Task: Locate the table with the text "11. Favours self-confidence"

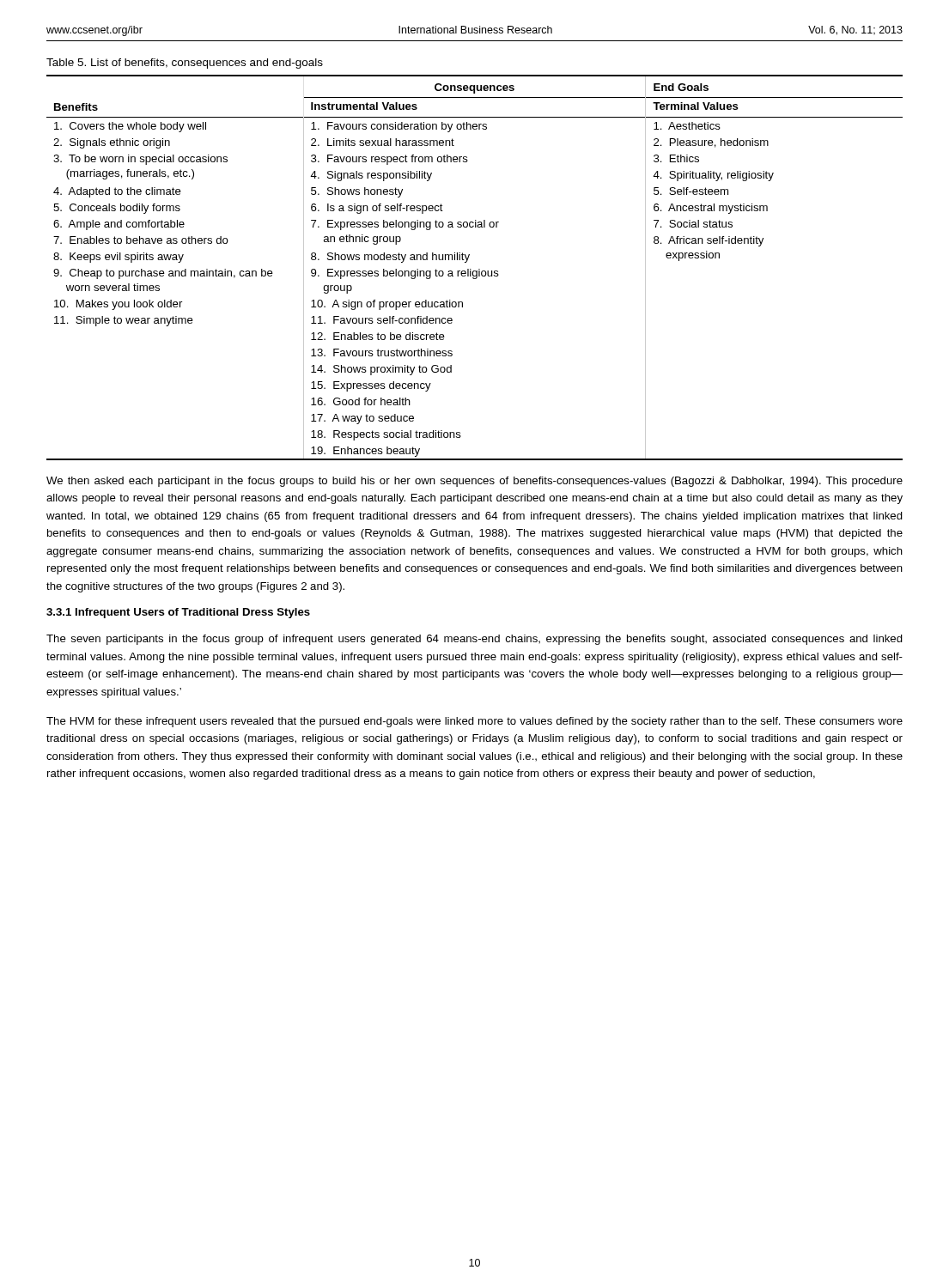Action: (474, 267)
